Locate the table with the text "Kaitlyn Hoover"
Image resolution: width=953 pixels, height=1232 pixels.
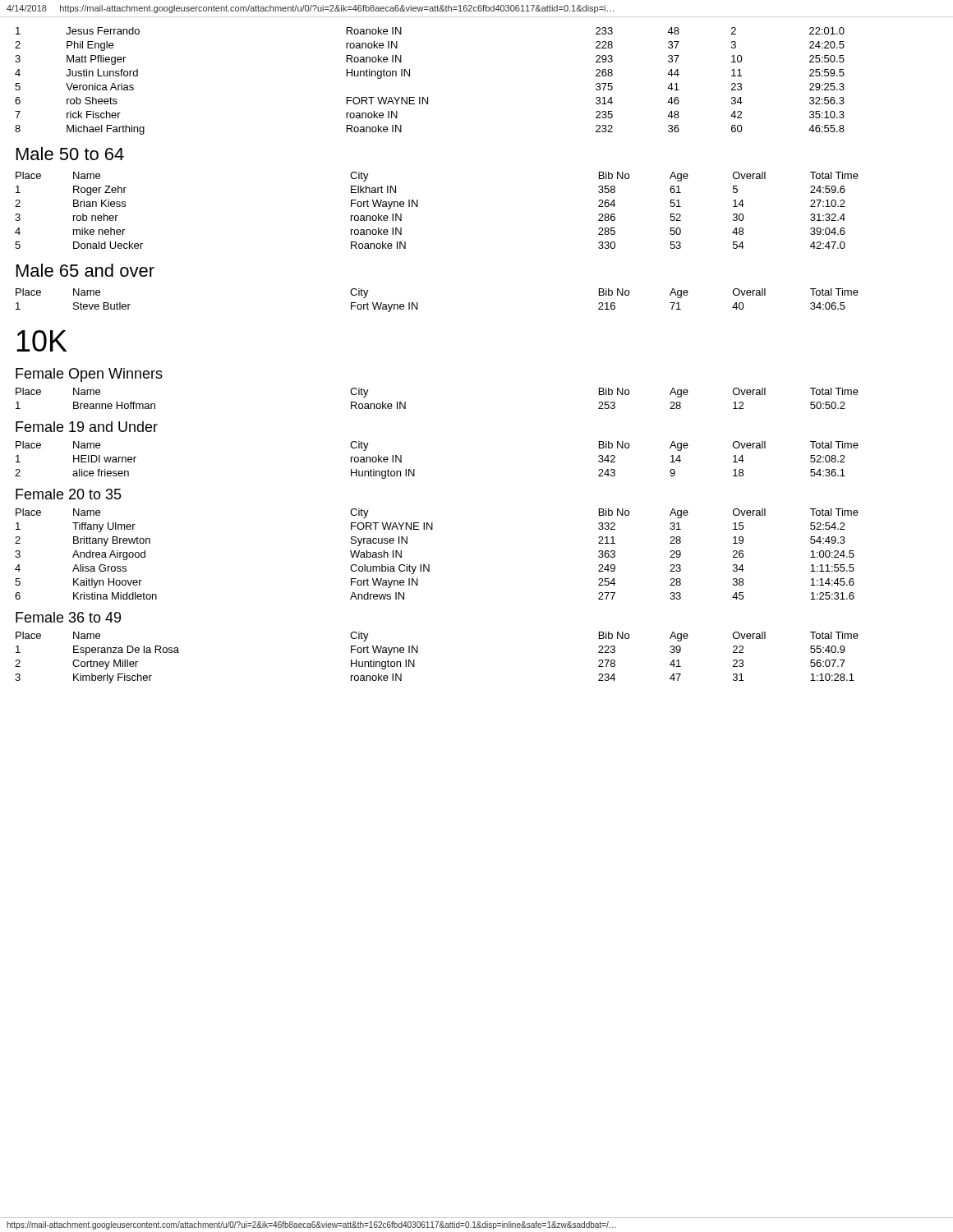point(476,554)
